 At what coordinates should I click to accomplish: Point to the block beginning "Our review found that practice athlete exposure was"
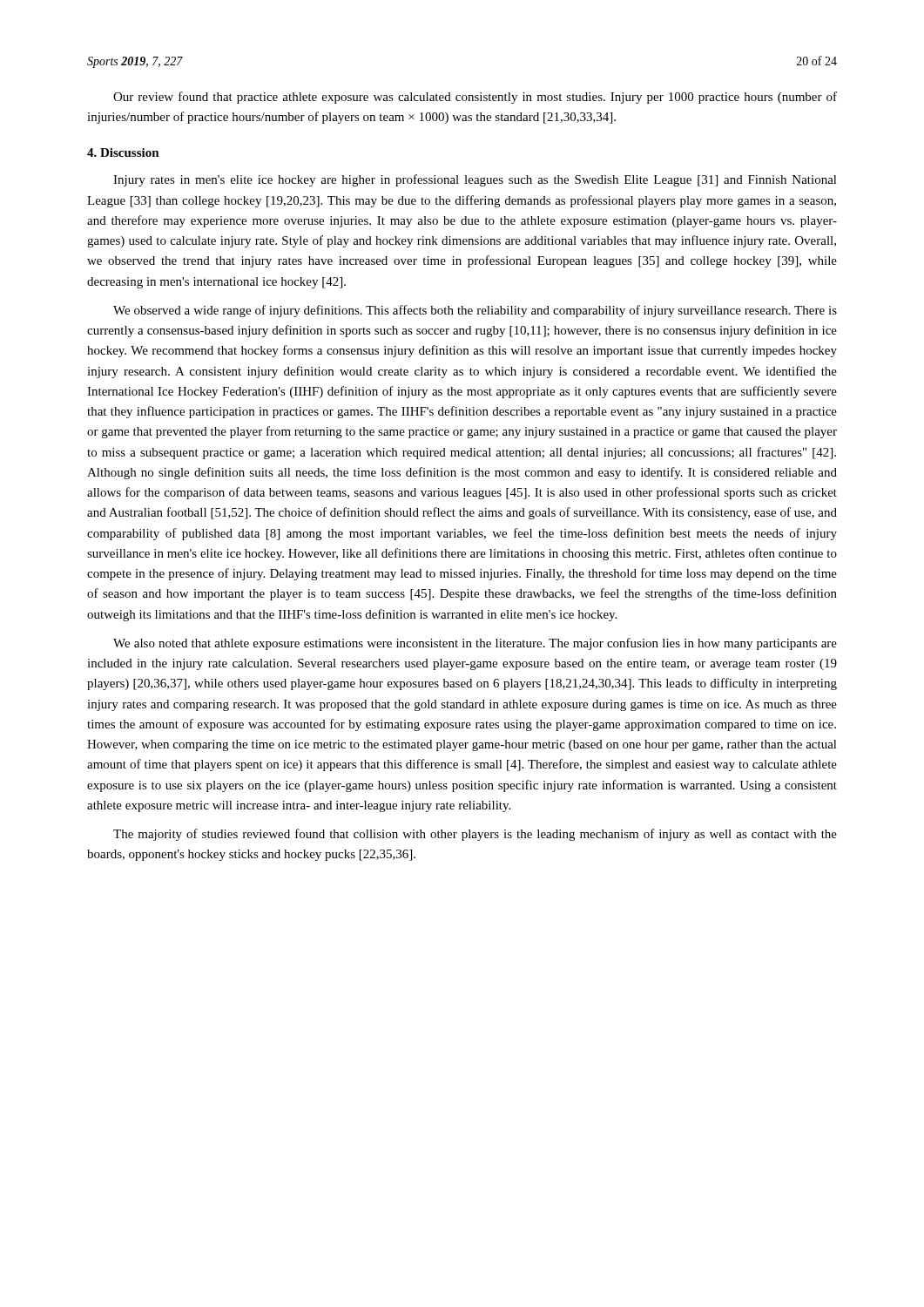click(x=462, y=107)
